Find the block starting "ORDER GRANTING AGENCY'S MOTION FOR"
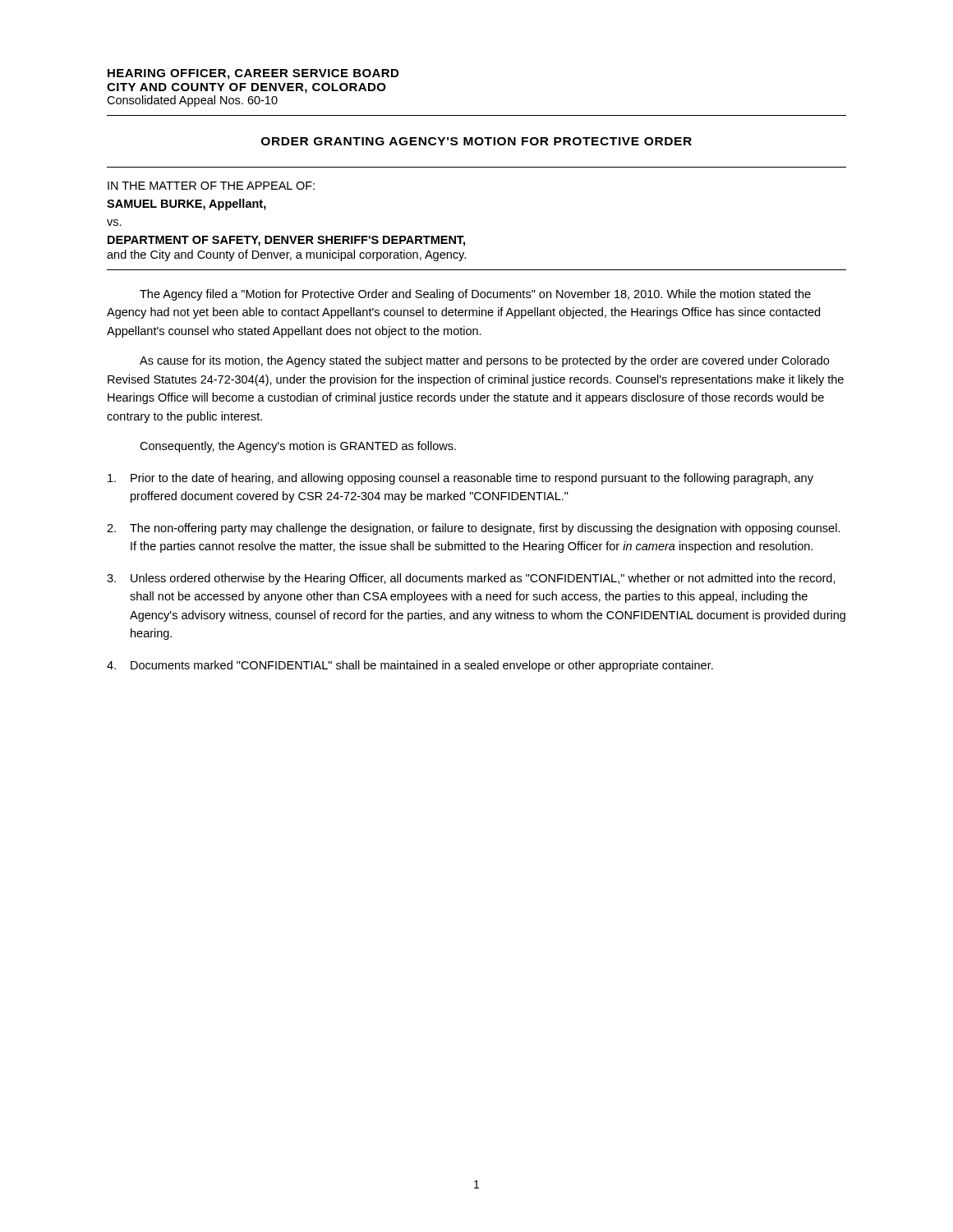953x1232 pixels. click(x=476, y=141)
